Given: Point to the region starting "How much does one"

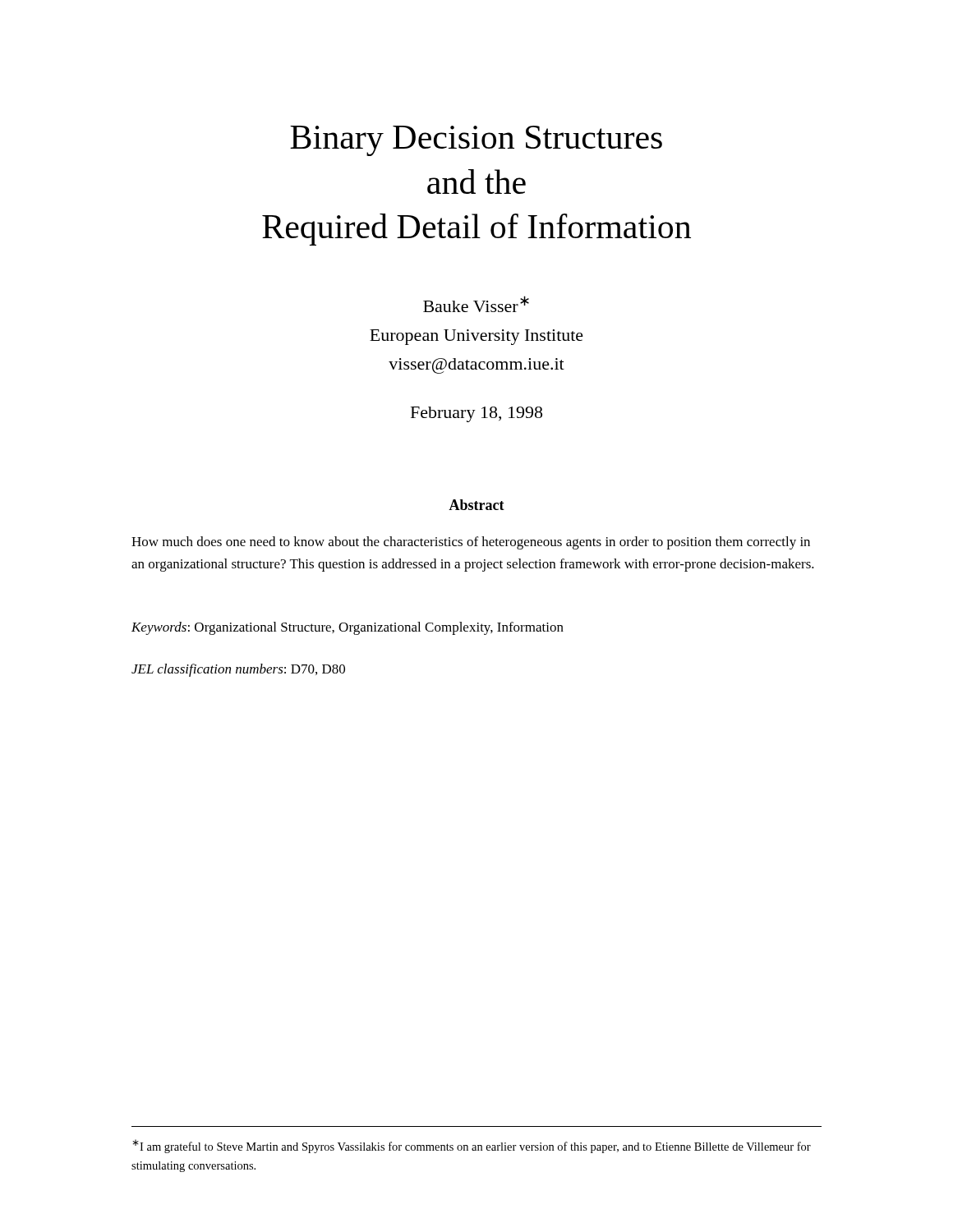Looking at the screenshot, I should pos(473,553).
